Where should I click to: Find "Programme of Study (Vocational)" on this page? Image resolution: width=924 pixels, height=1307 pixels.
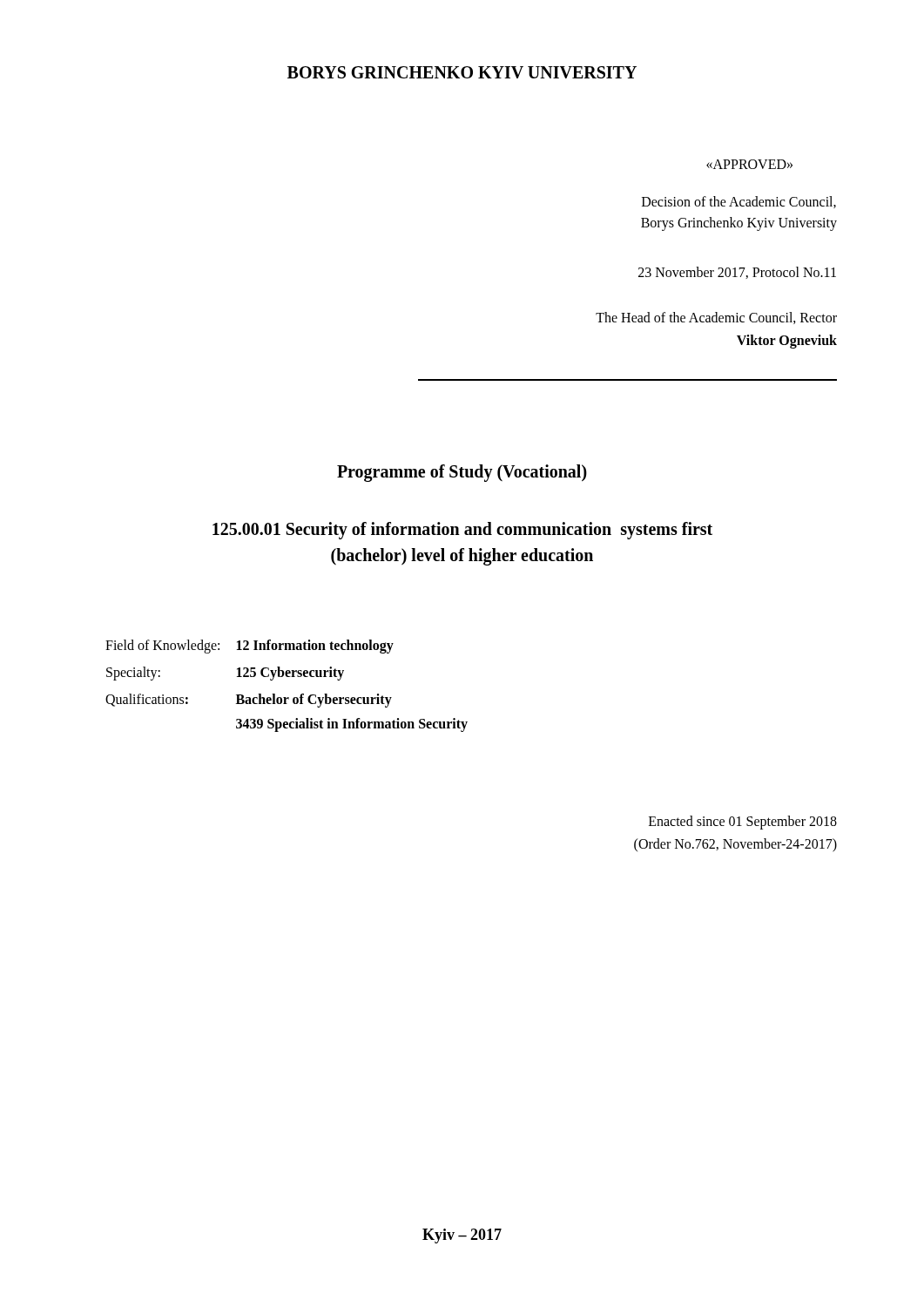tap(462, 471)
